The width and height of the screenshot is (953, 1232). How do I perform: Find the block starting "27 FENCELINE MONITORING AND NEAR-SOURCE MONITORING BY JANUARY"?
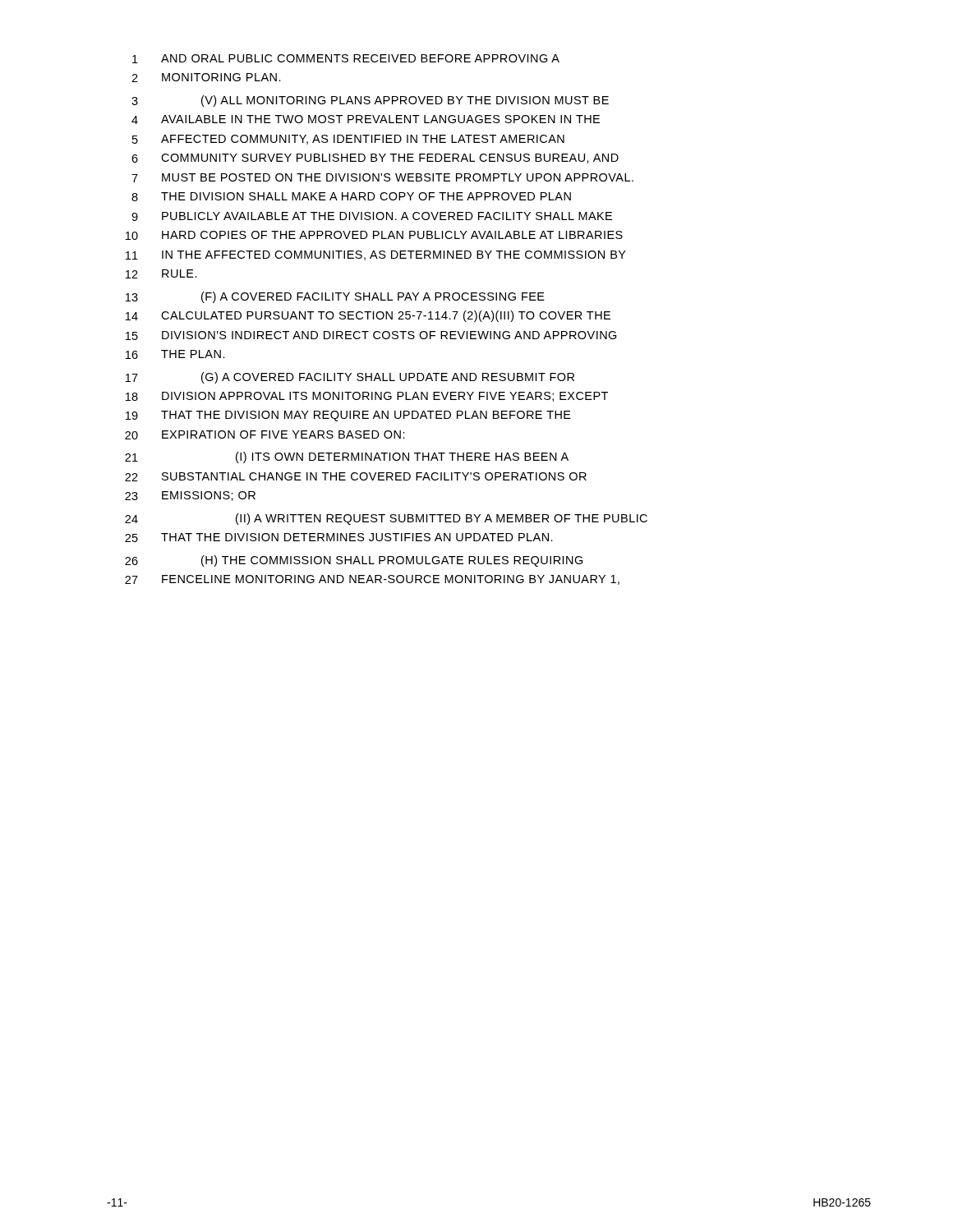click(489, 580)
